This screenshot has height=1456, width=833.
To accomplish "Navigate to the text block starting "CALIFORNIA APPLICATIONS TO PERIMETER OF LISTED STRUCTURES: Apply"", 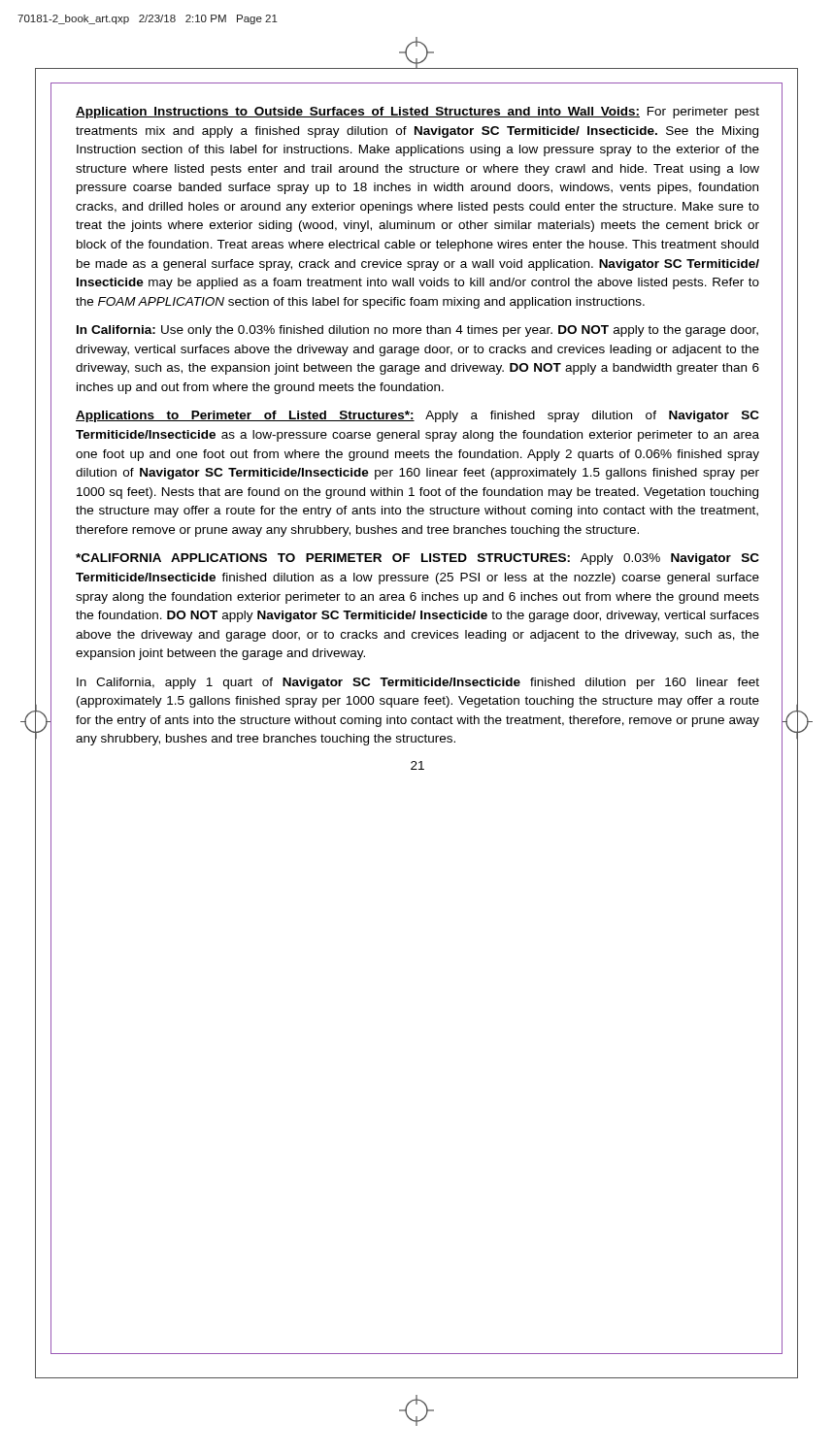I will (417, 605).
